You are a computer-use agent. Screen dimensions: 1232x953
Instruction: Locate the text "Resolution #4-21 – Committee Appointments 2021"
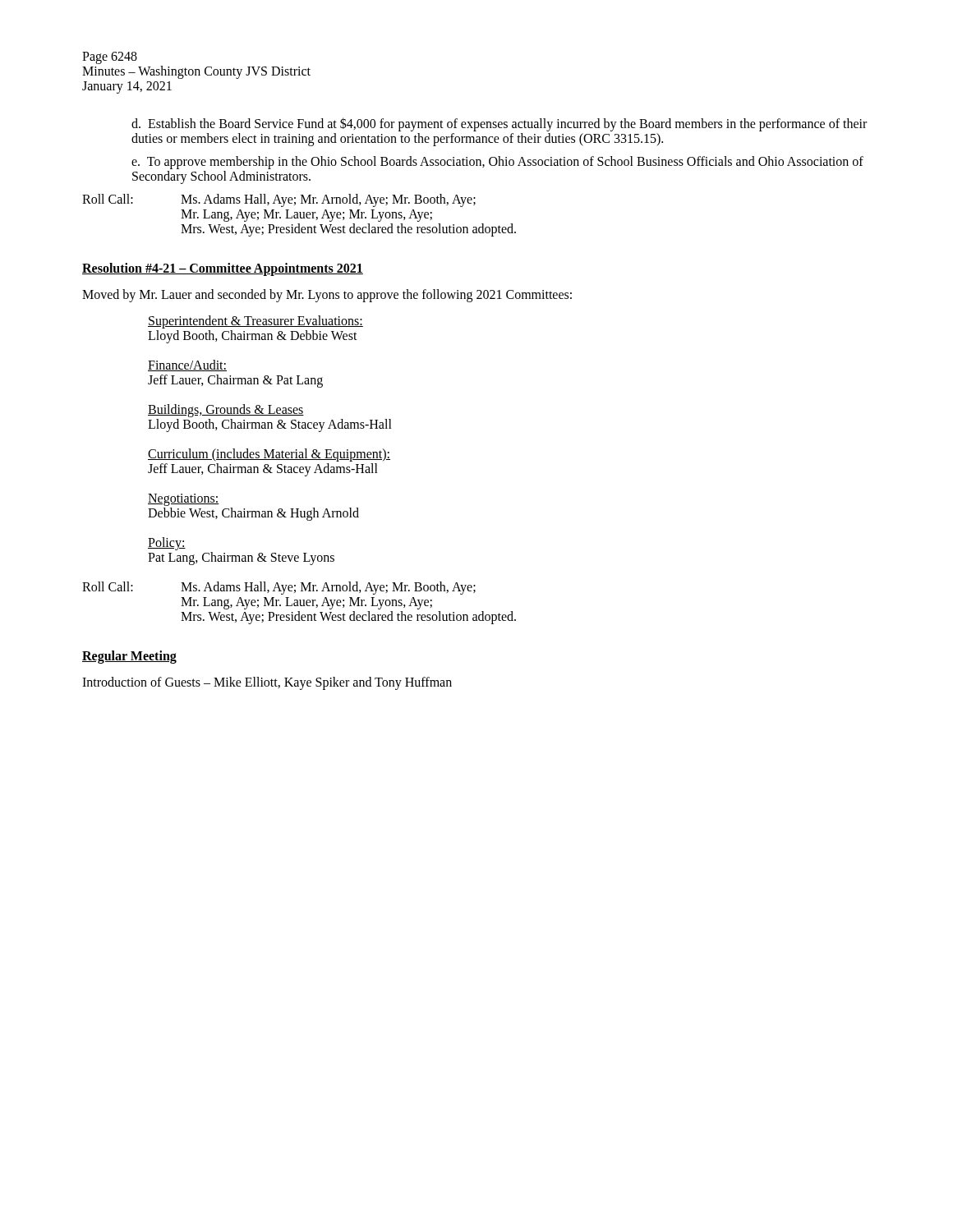coord(223,268)
